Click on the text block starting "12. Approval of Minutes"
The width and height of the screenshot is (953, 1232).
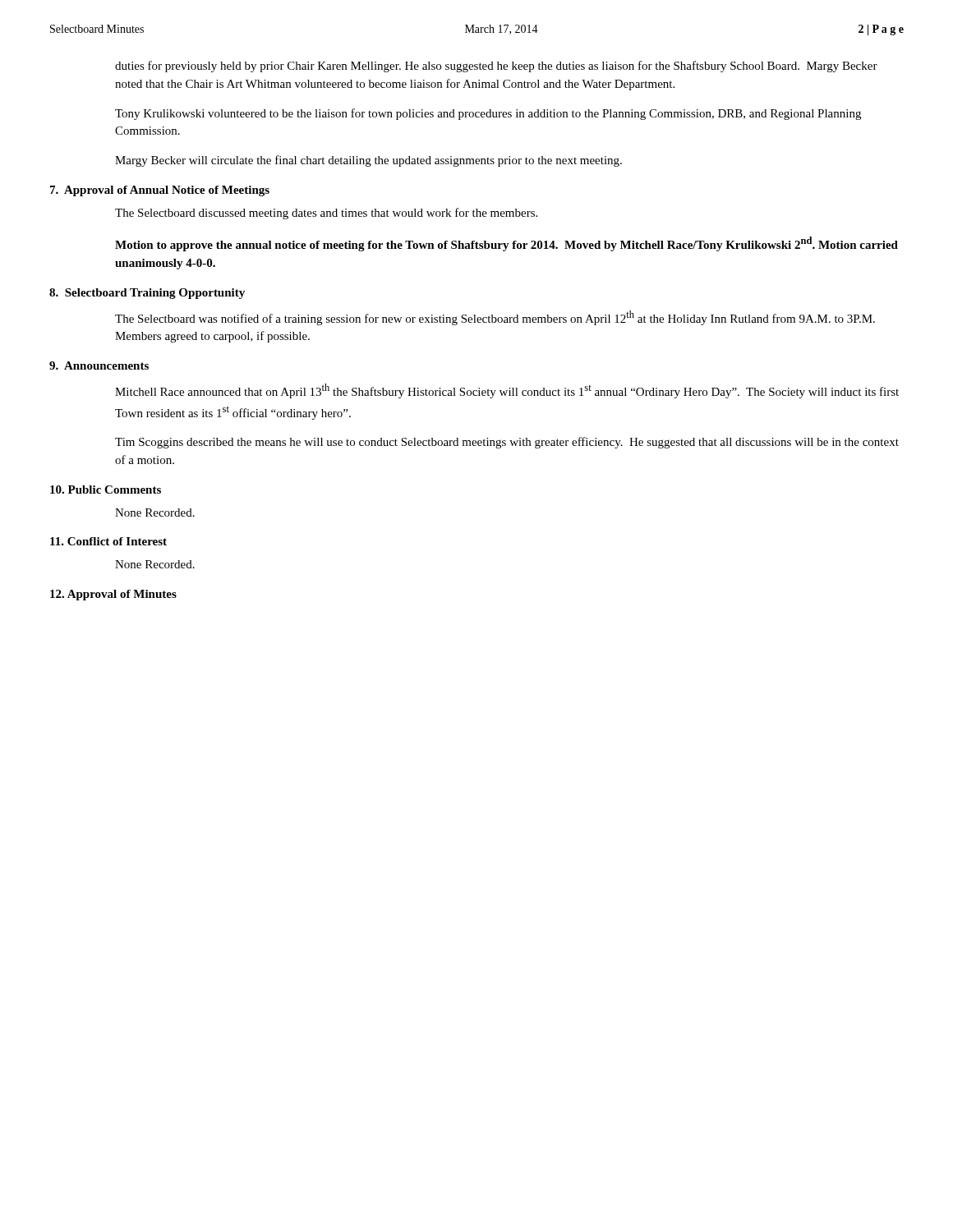point(113,594)
